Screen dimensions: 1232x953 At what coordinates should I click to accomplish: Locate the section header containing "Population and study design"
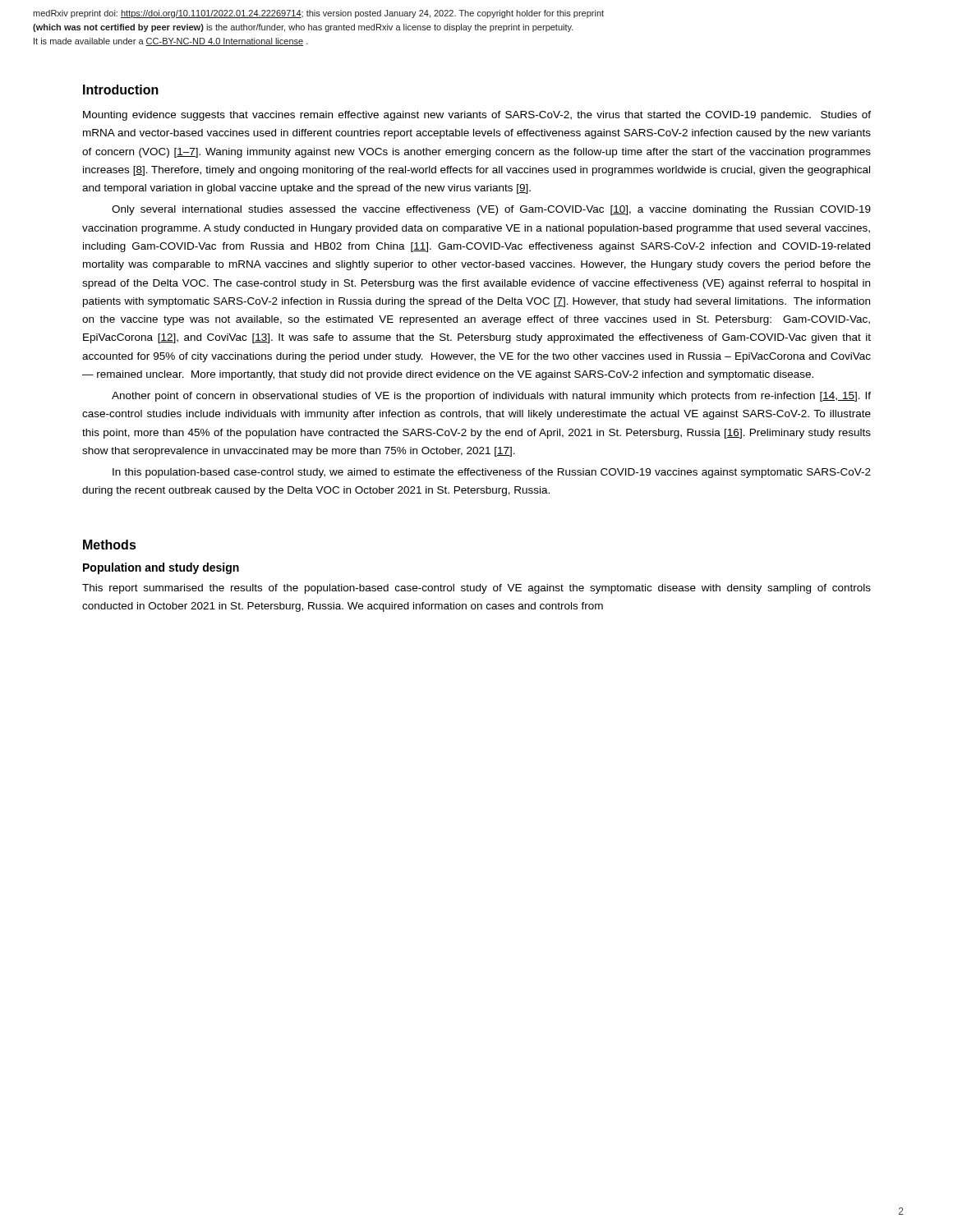pyautogui.click(x=161, y=567)
